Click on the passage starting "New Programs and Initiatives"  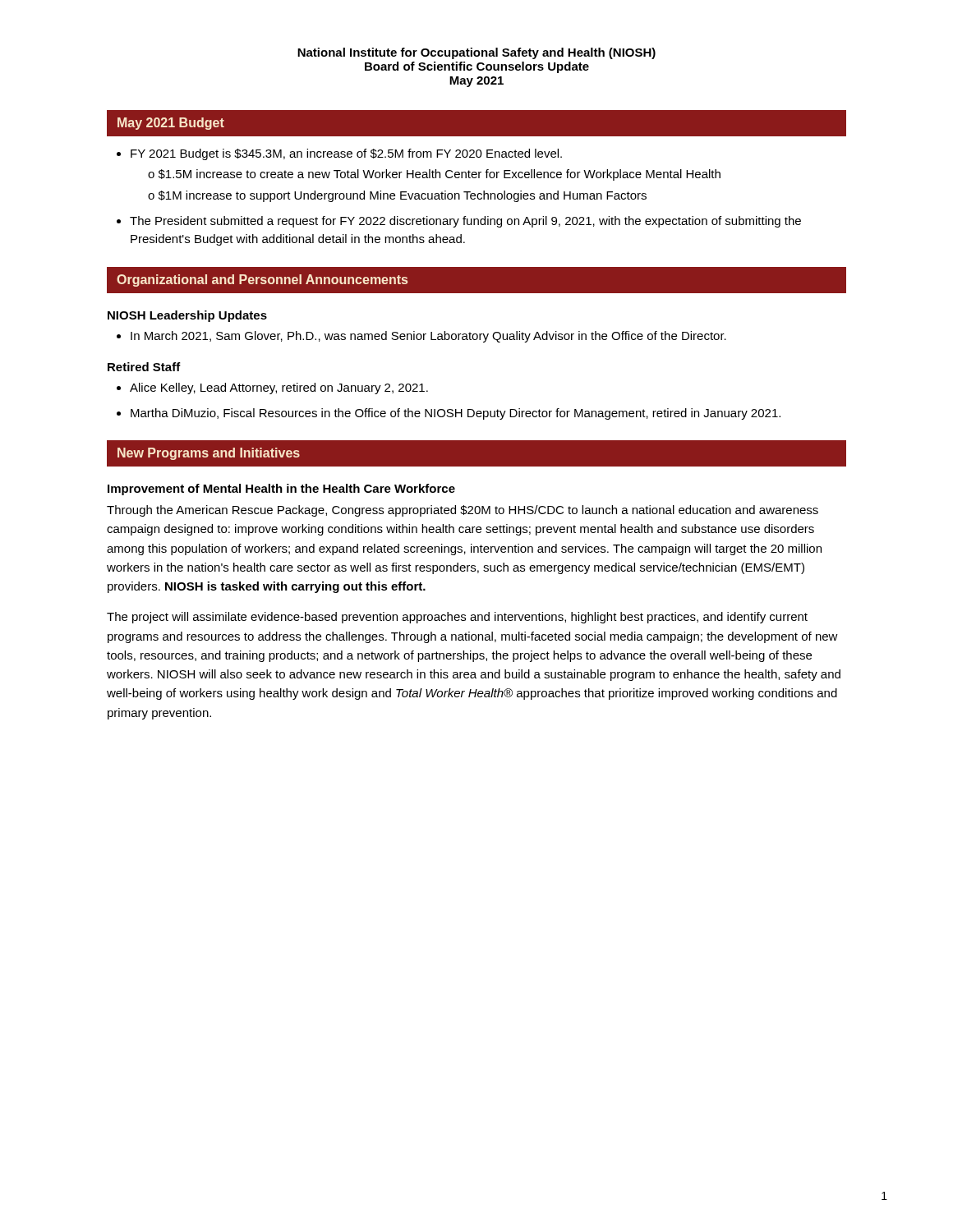208,453
